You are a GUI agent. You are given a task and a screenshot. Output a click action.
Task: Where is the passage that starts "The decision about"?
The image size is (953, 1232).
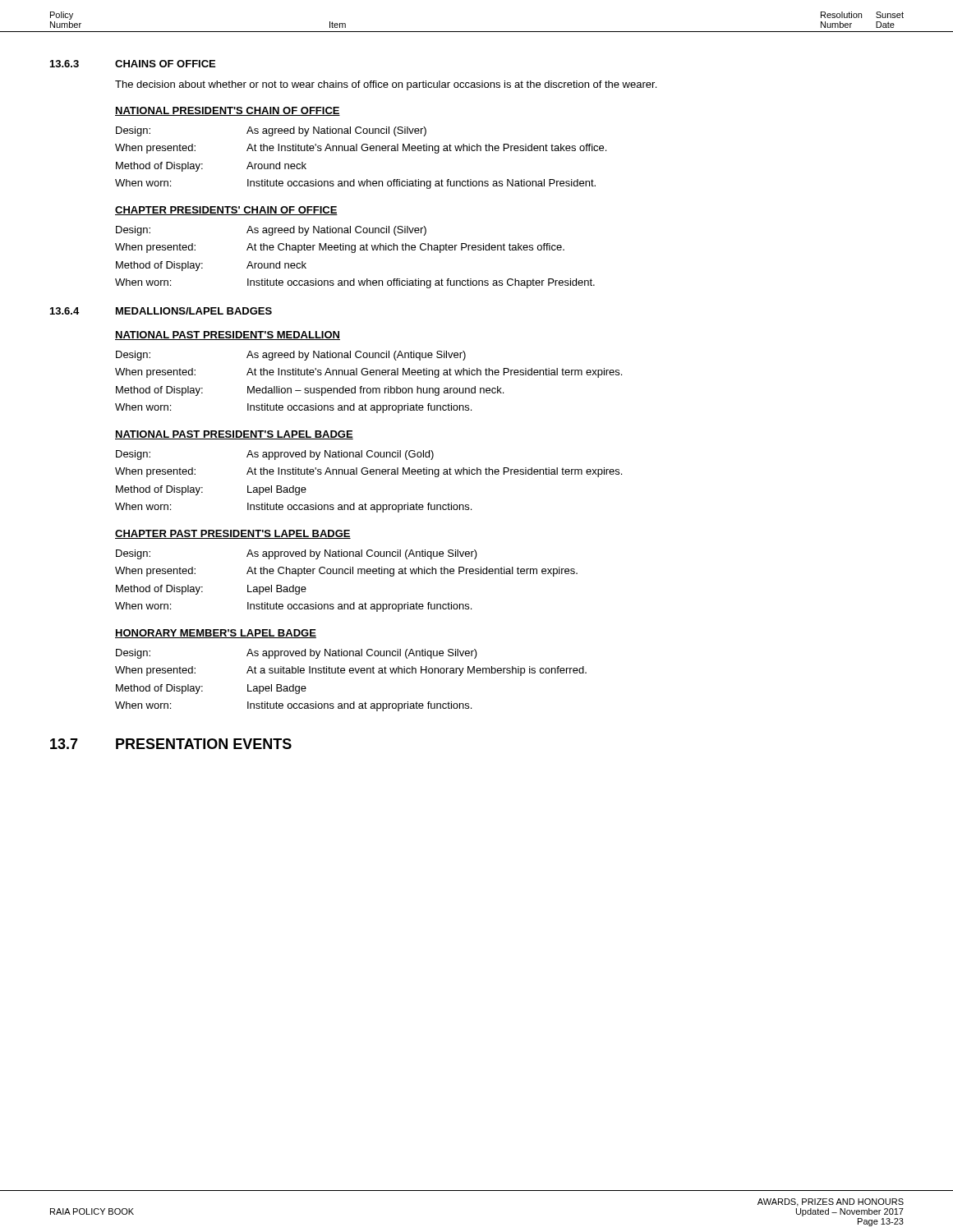(386, 84)
